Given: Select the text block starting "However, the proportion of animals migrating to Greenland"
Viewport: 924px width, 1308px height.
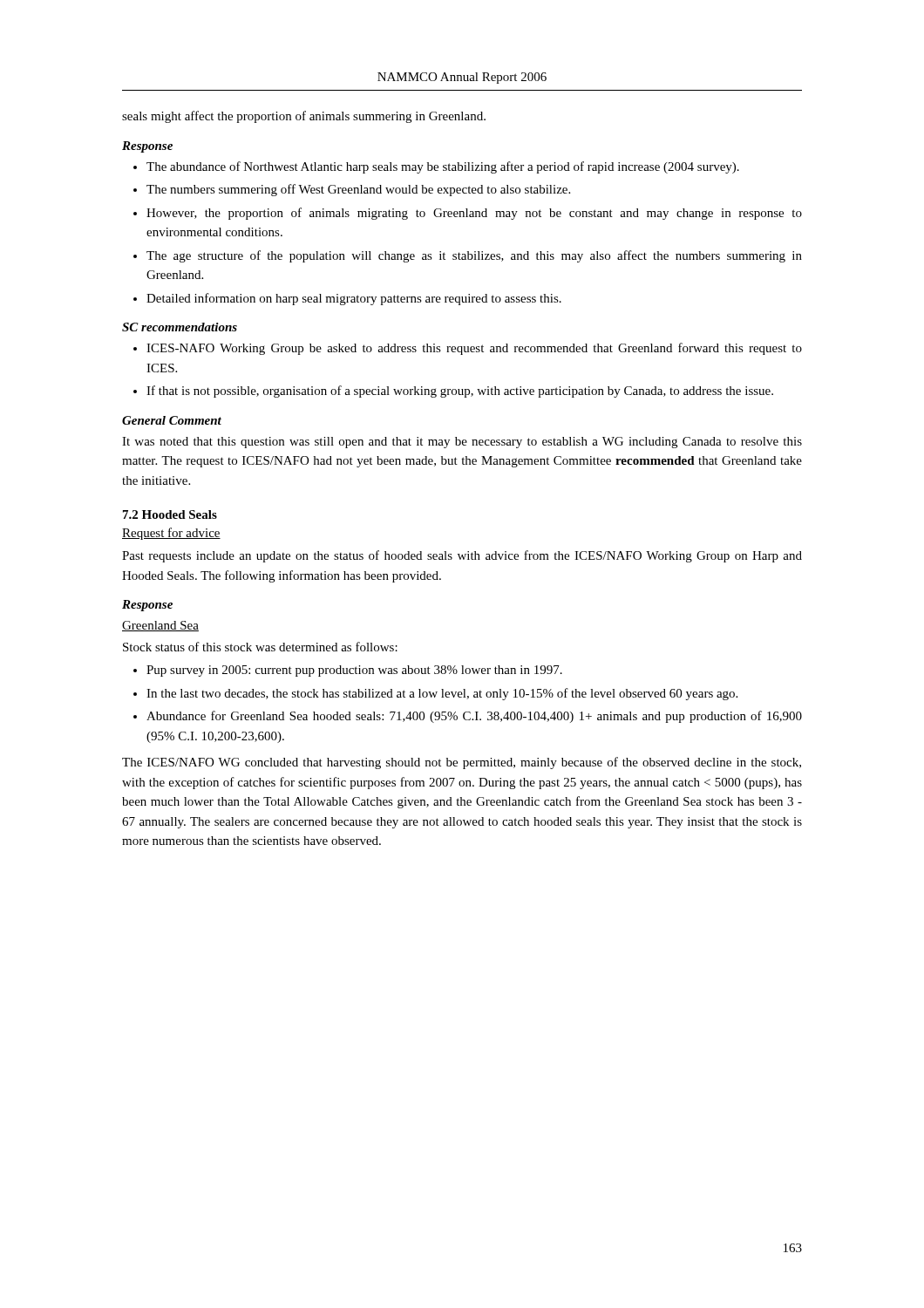Looking at the screenshot, I should pyautogui.click(x=474, y=222).
